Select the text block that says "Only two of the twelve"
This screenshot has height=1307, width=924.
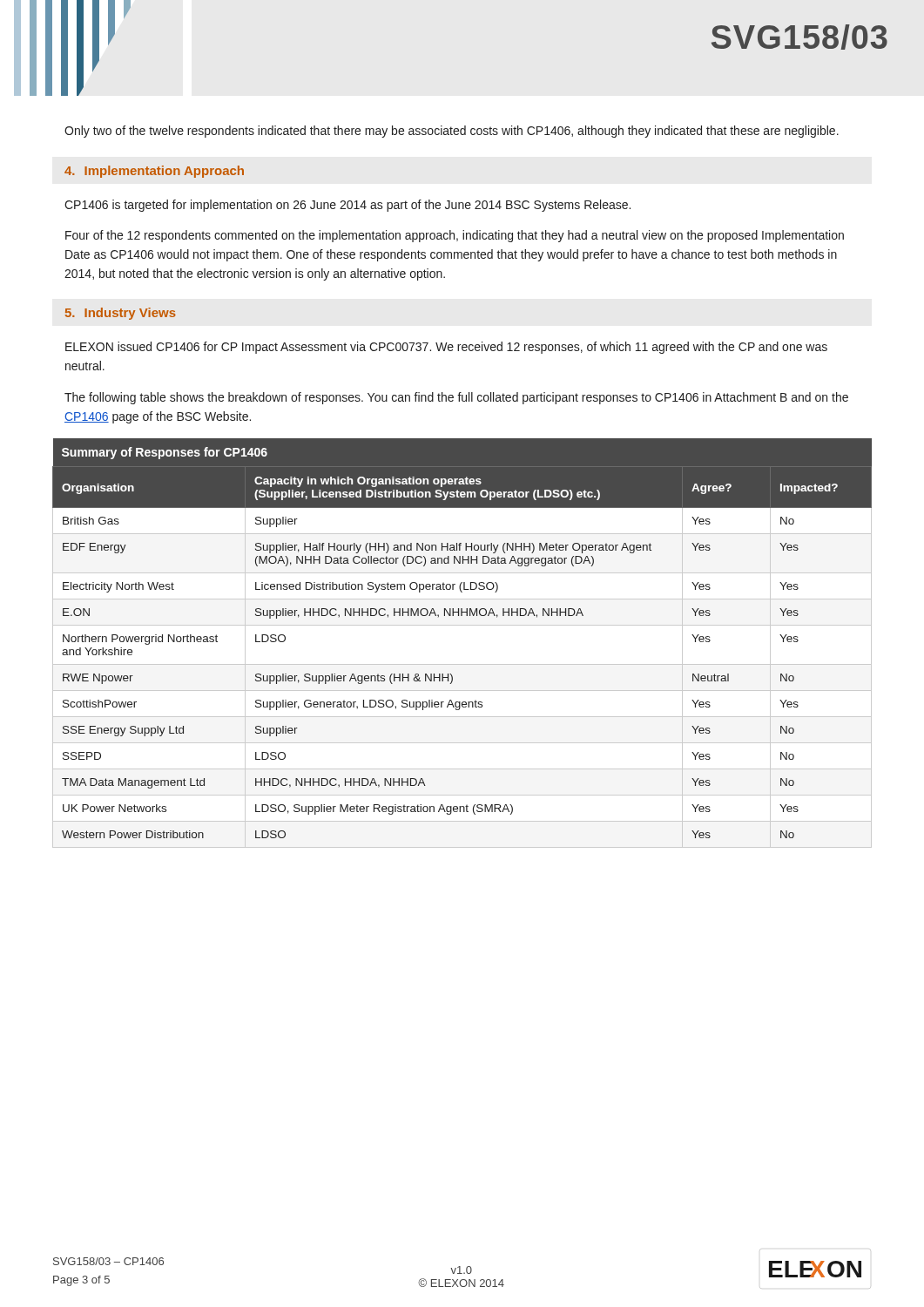[452, 131]
